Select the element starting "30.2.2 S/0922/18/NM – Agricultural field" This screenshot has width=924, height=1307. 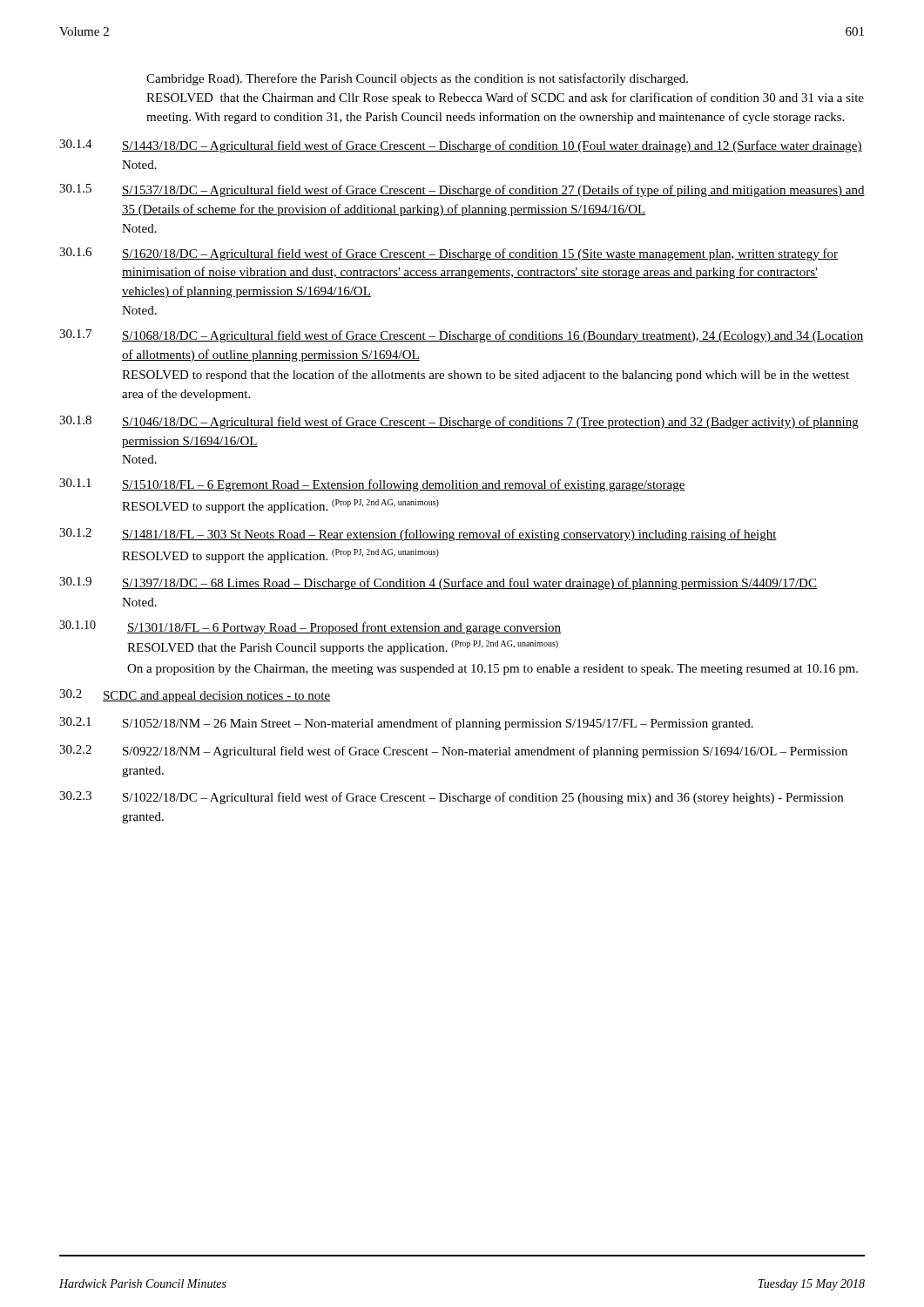[x=462, y=761]
